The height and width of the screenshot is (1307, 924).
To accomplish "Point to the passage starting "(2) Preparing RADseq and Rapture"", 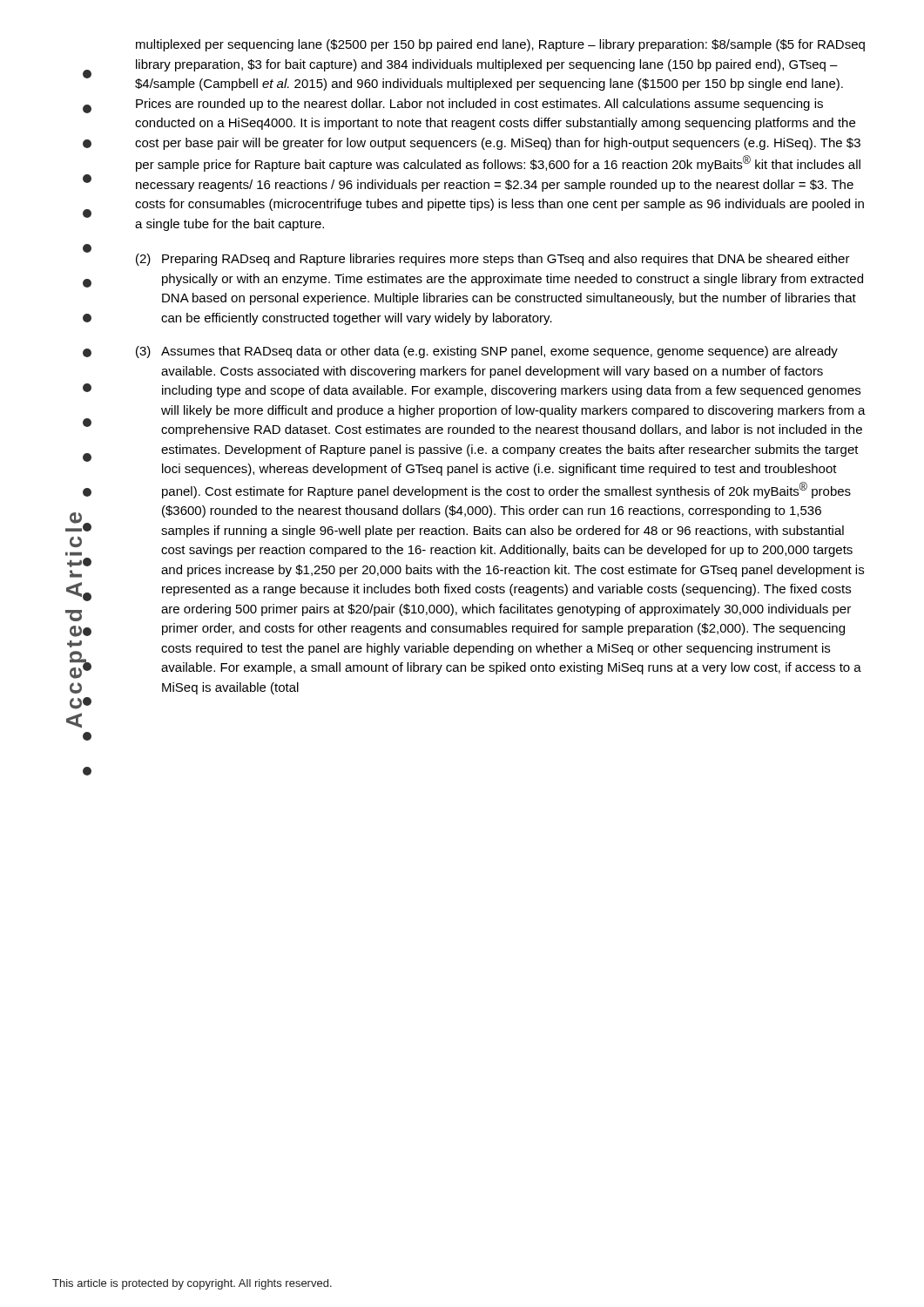I will [501, 288].
